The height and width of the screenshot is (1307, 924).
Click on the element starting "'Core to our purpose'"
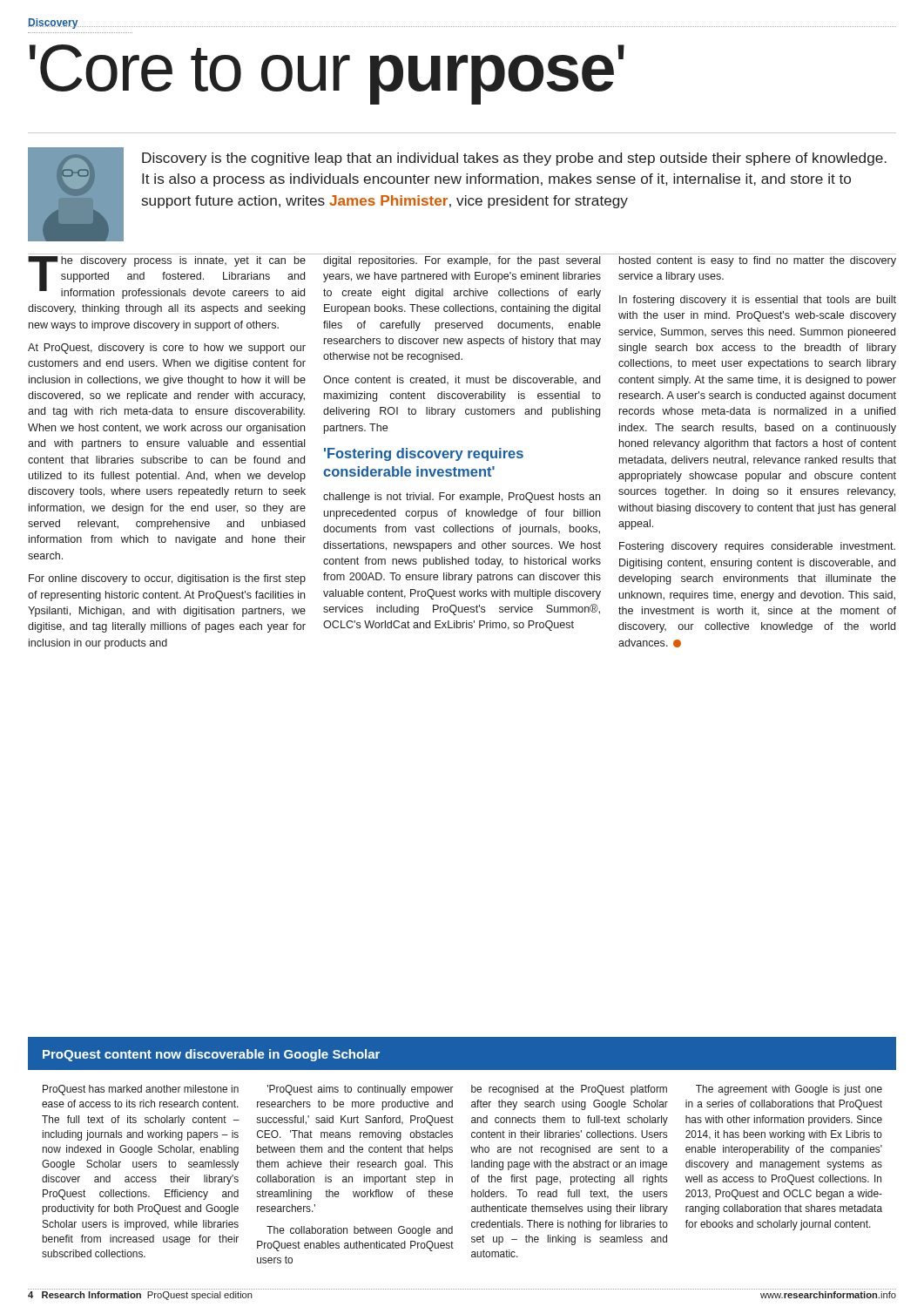coord(326,68)
